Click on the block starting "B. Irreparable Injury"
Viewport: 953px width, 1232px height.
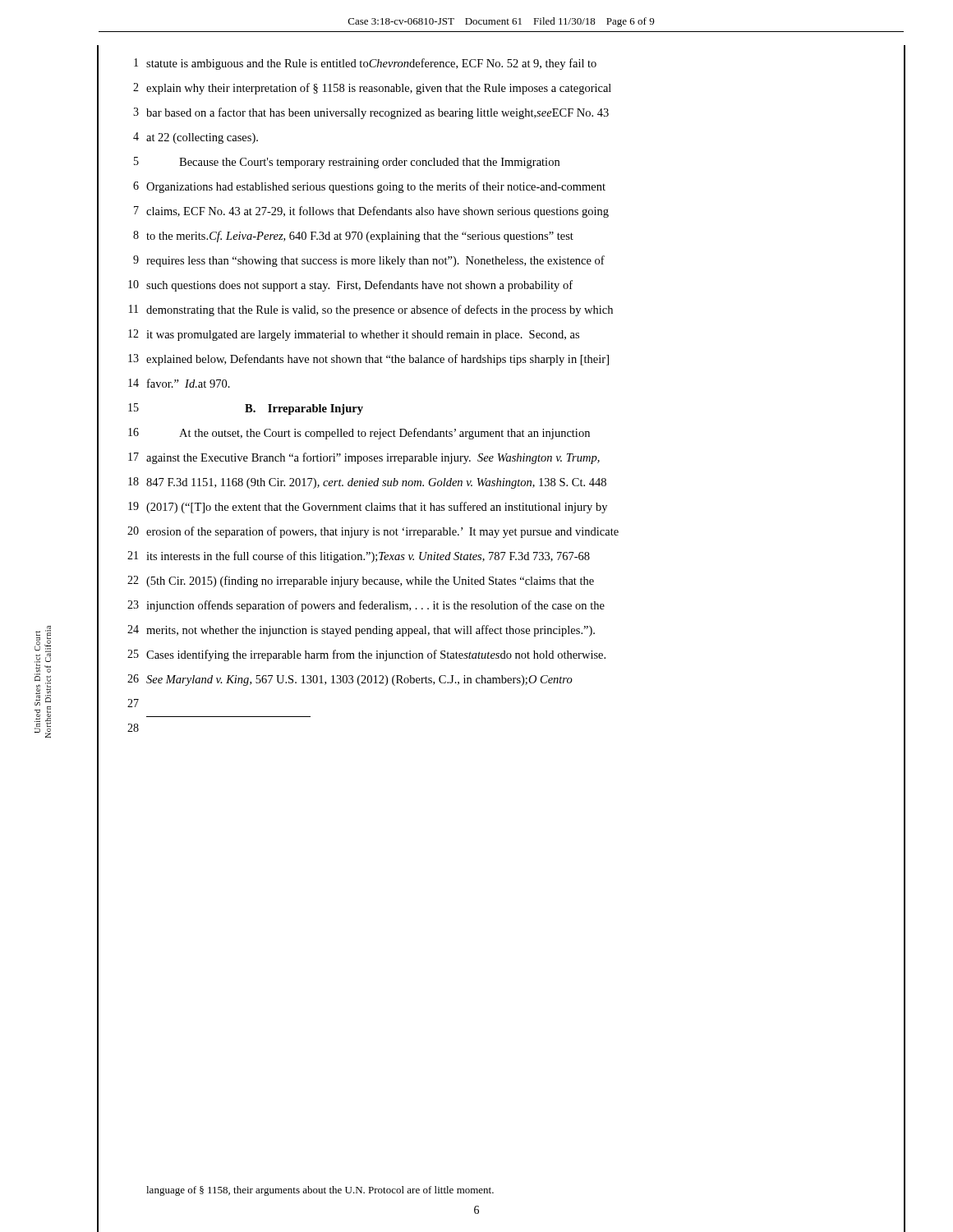(304, 408)
